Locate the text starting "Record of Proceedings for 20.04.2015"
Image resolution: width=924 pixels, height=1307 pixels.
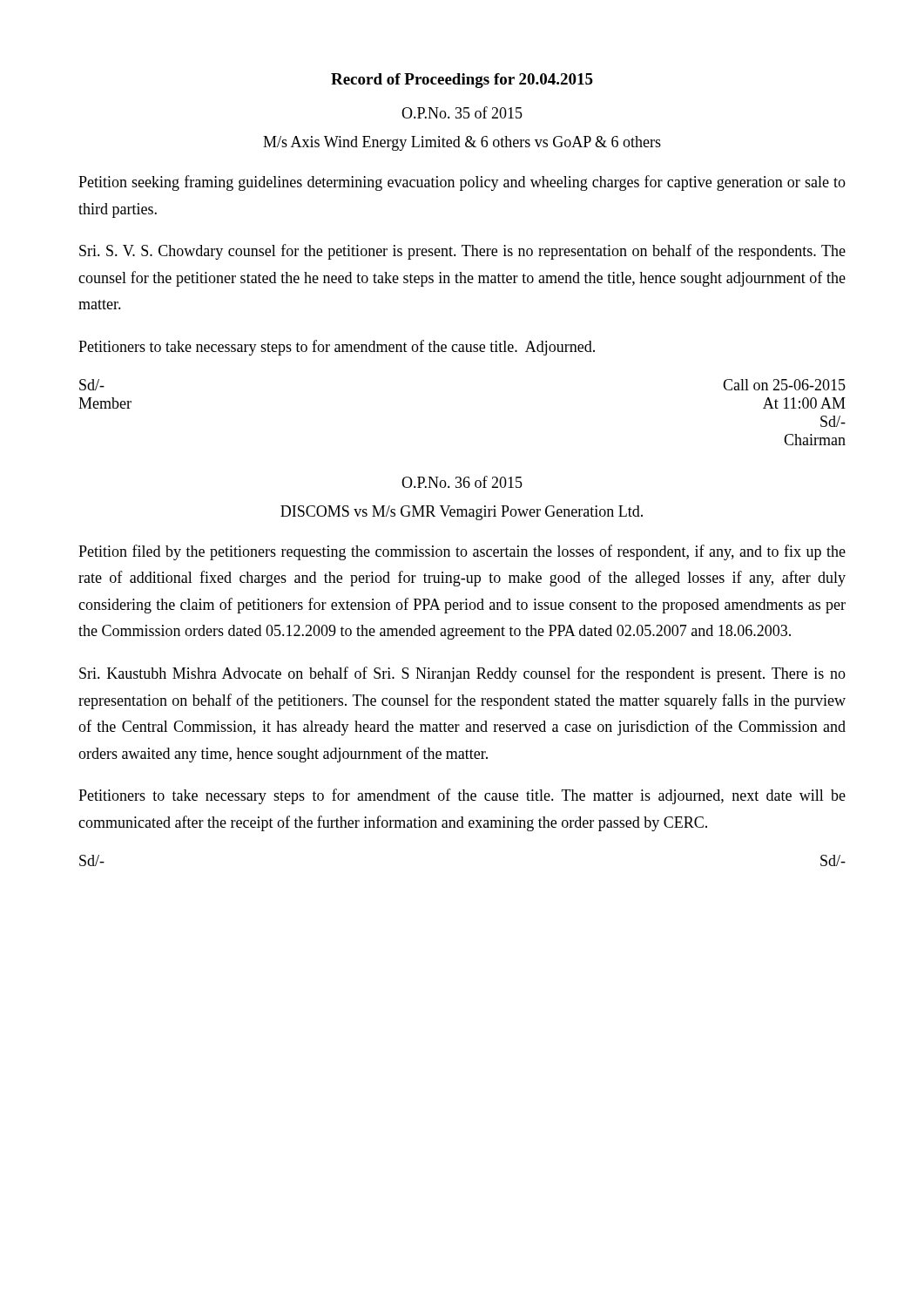tap(462, 79)
